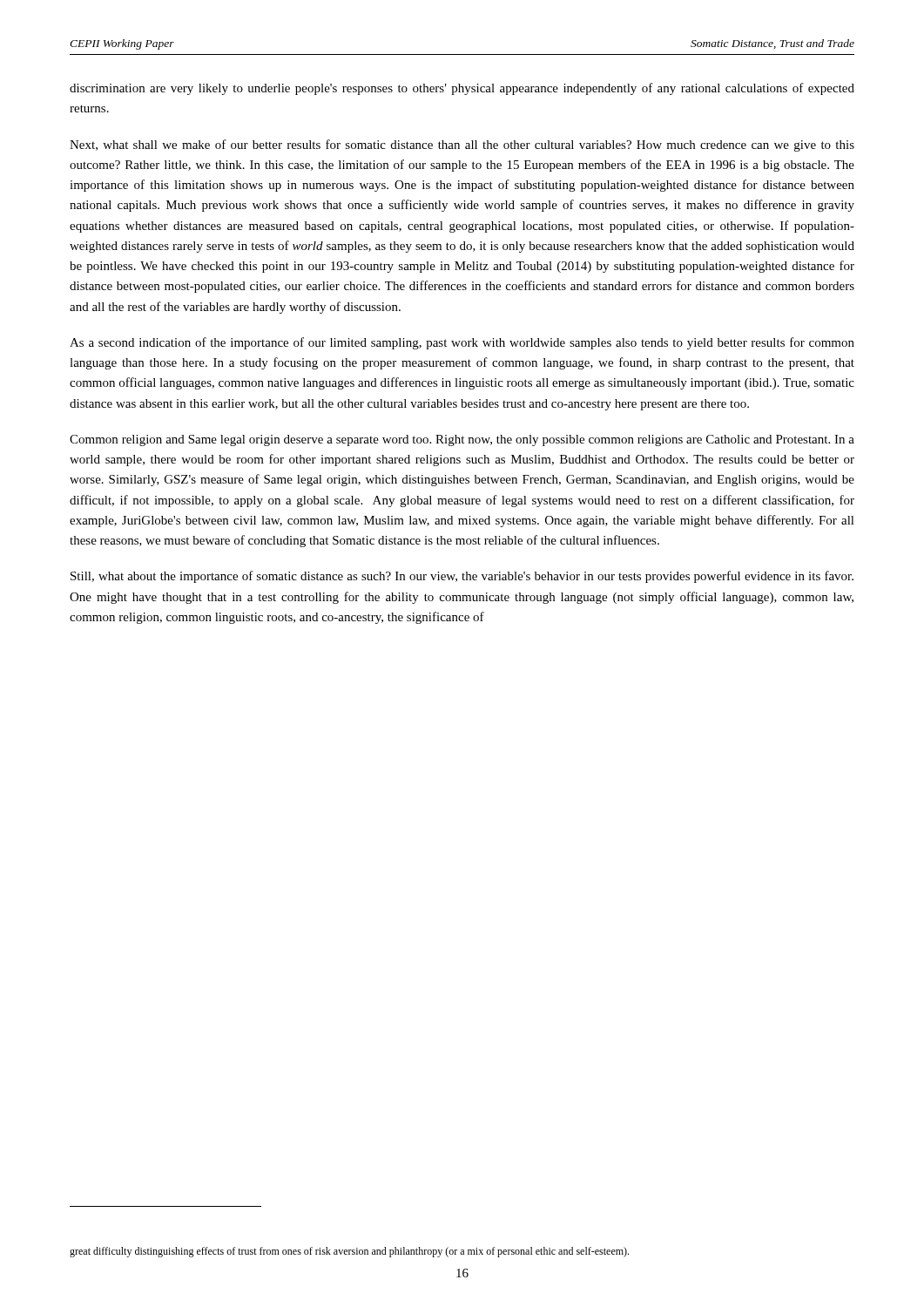The width and height of the screenshot is (924, 1307).
Task: Point to the passage starting "Common religion and Same legal origin deserve a"
Action: 462,490
